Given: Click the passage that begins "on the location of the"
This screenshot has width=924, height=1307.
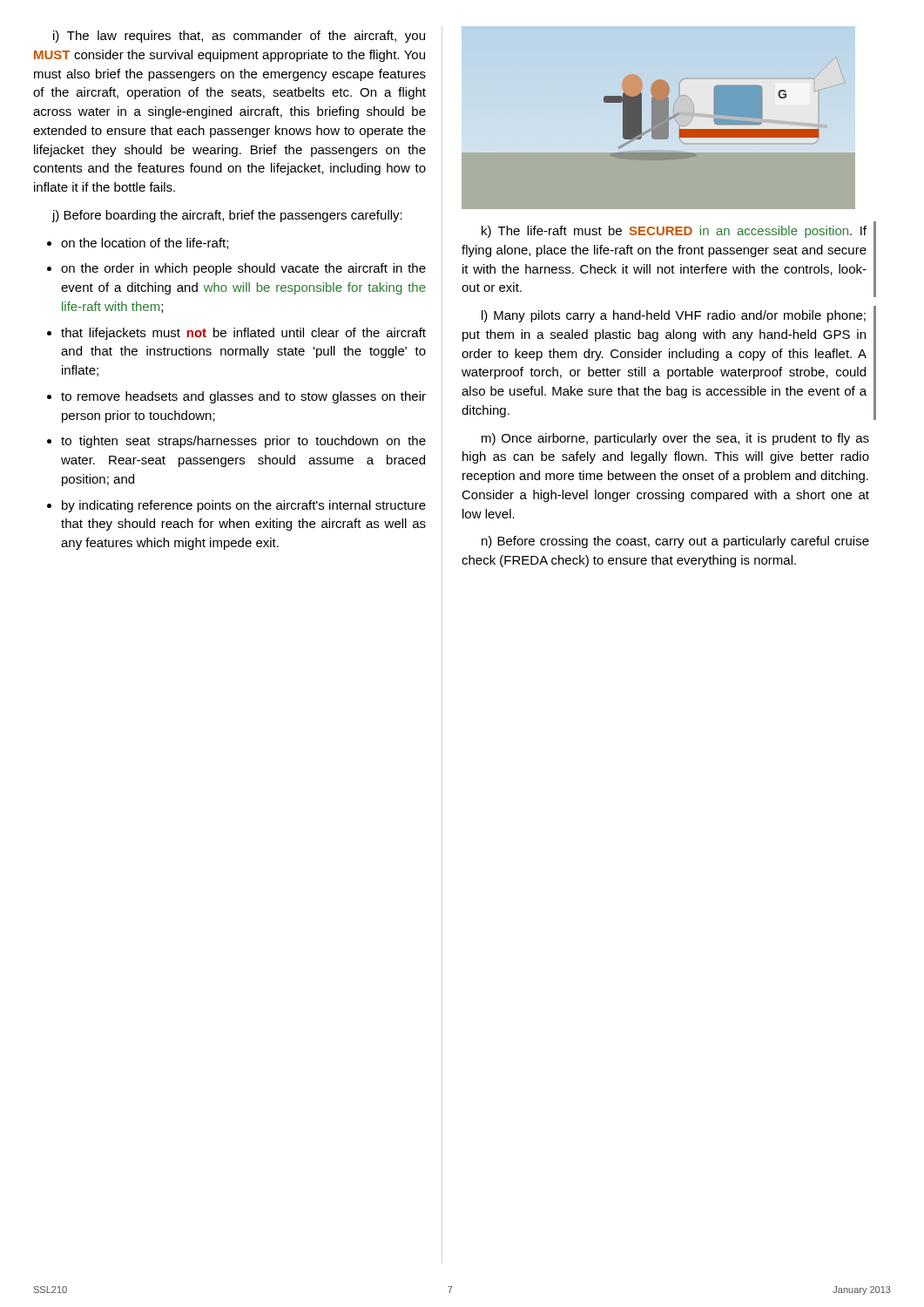Looking at the screenshot, I should pos(145,242).
